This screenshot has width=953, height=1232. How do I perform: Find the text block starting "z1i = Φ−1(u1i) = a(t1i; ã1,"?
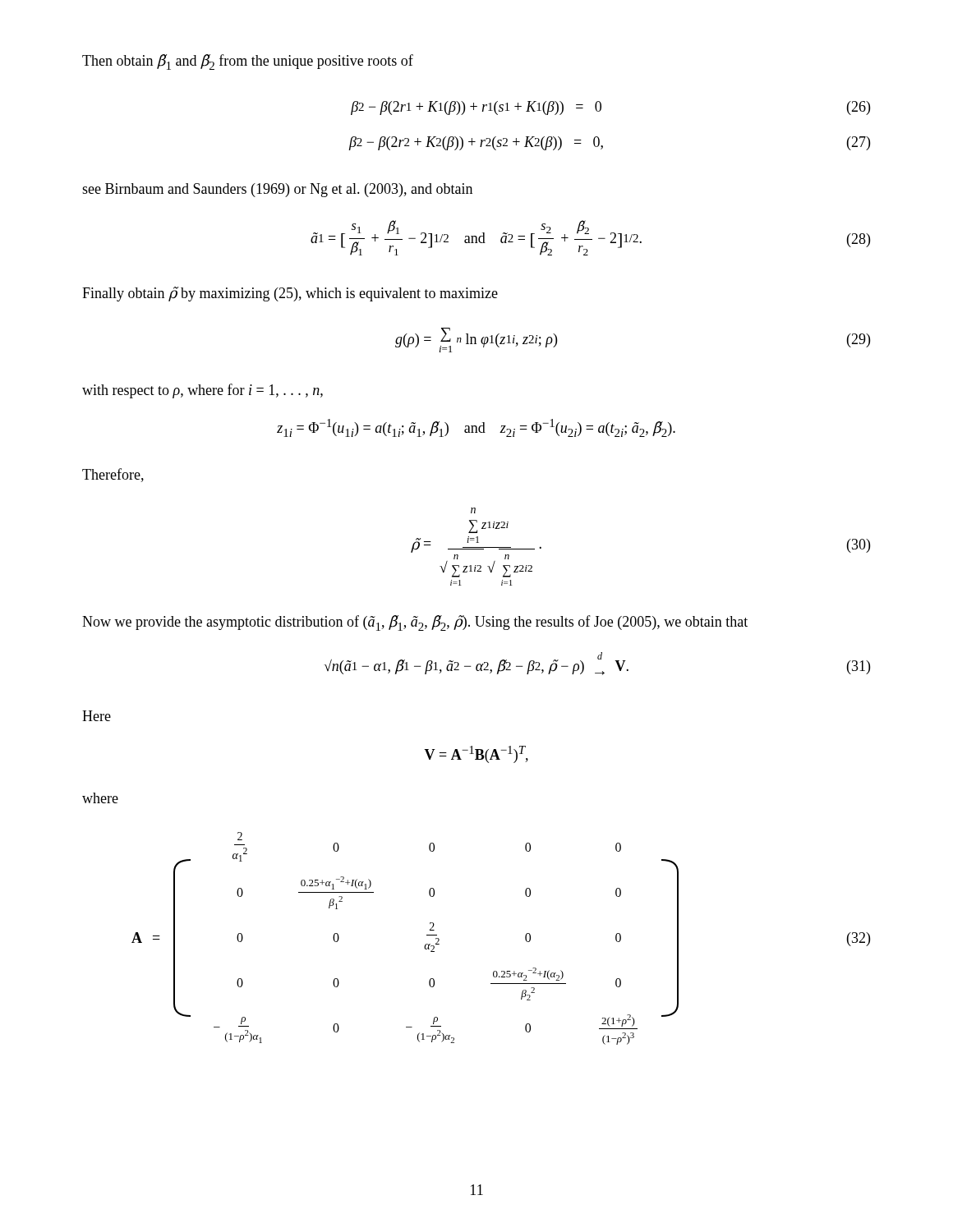476,428
